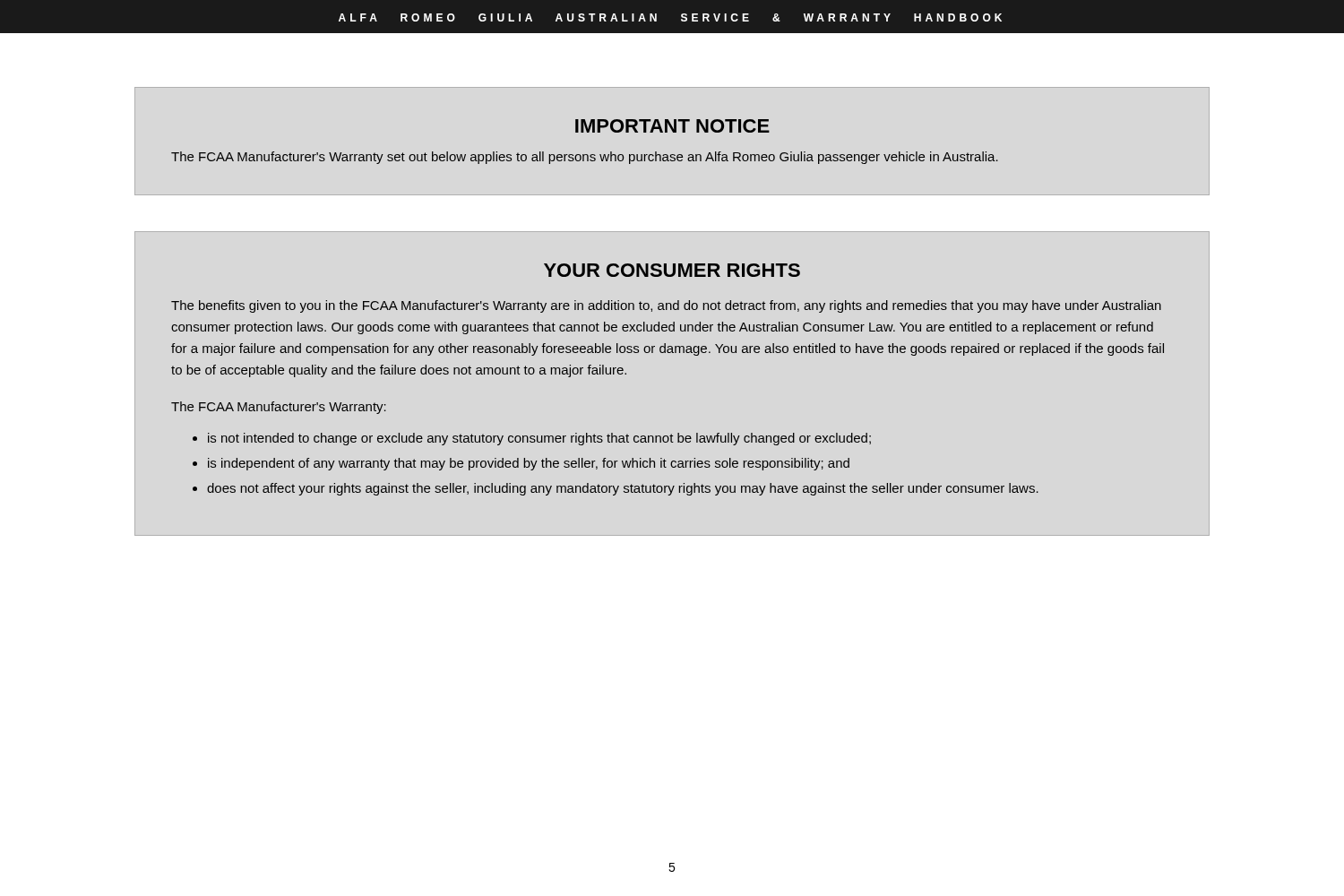
Task: Find the block starting "The FCAA Manufacturer's Warranty set out"
Action: [585, 156]
